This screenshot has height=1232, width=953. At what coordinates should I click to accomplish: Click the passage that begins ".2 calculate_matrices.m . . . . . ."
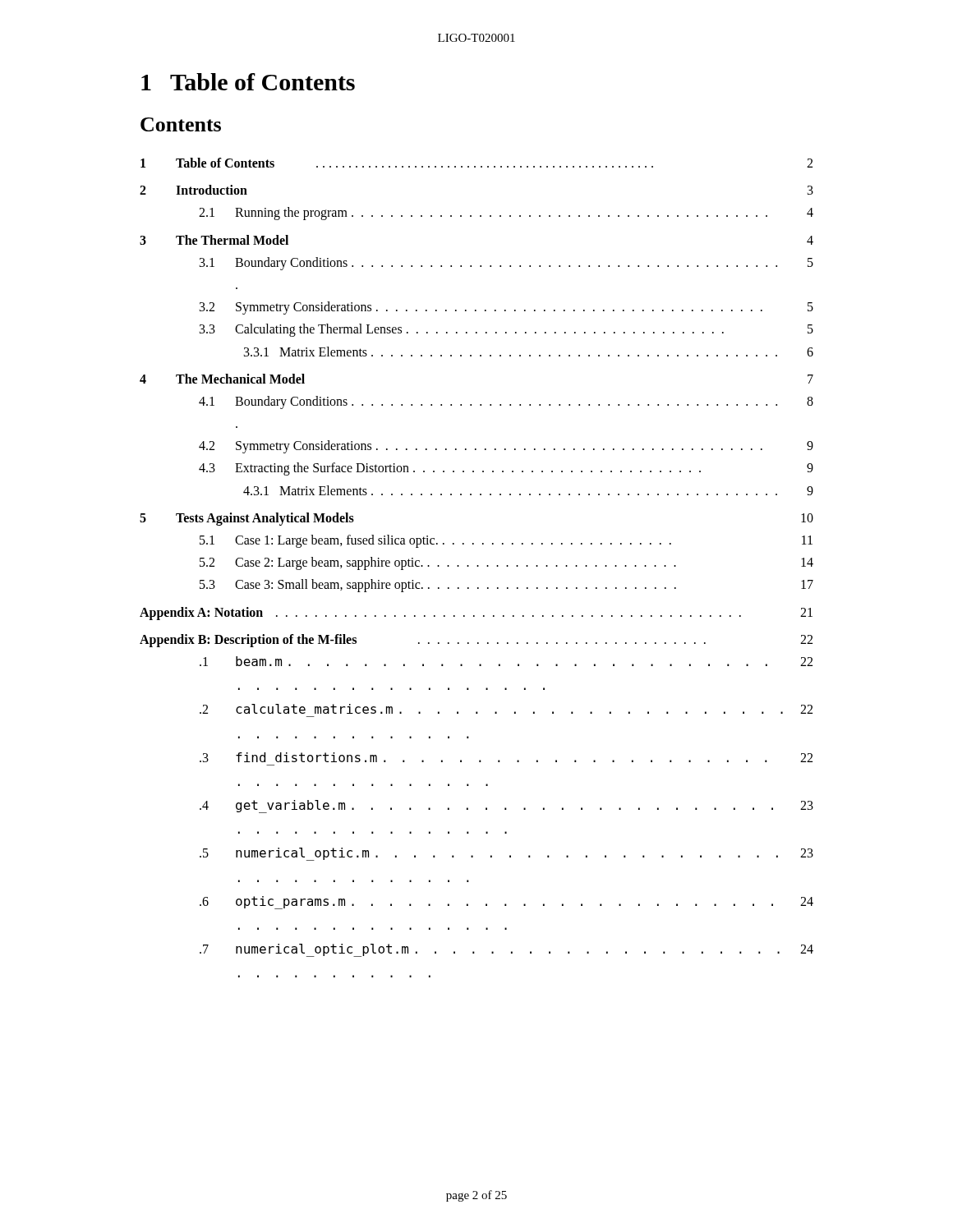(476, 722)
